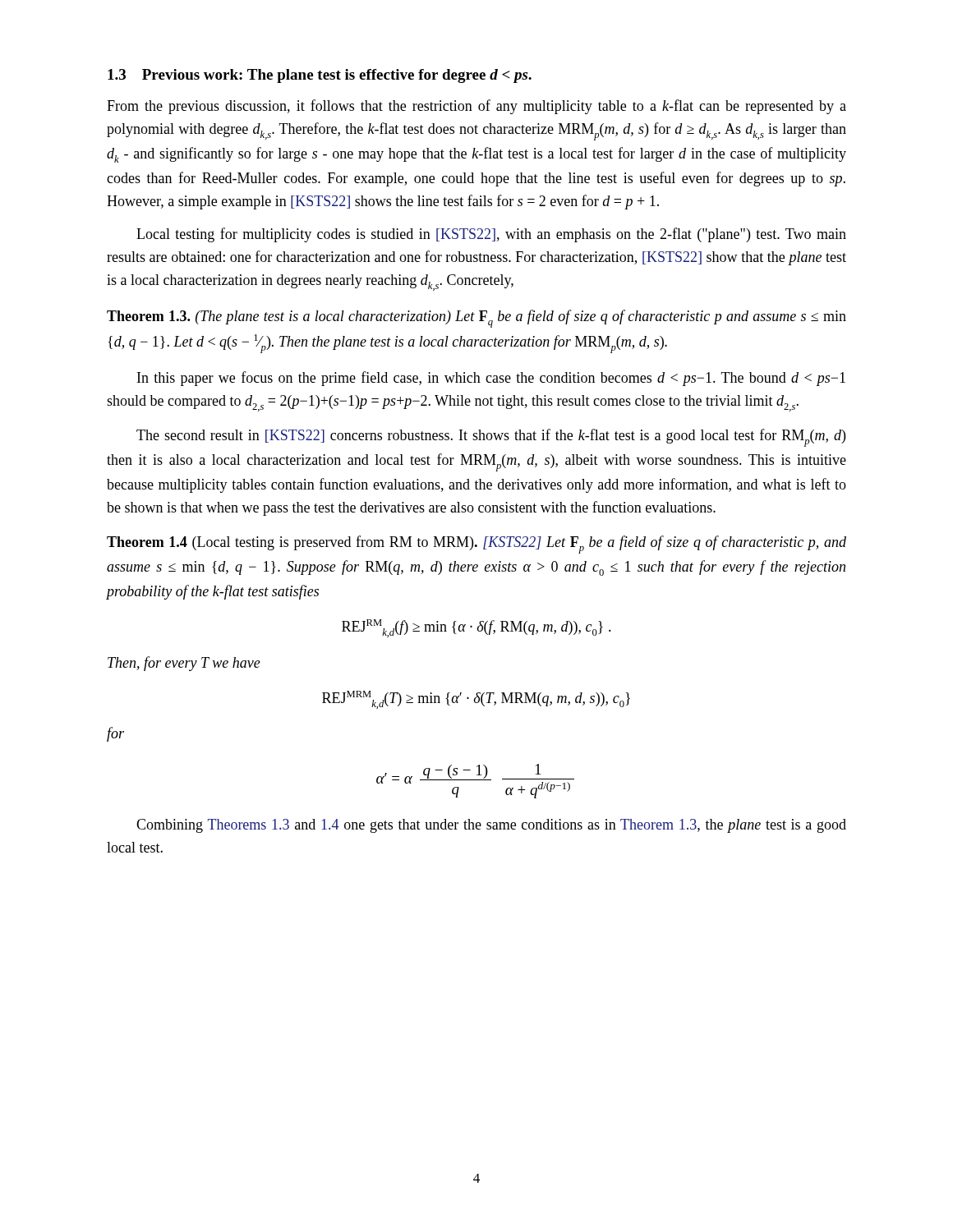Locate the formula that opens with "α′ = α q − (s −"

(x=475, y=780)
